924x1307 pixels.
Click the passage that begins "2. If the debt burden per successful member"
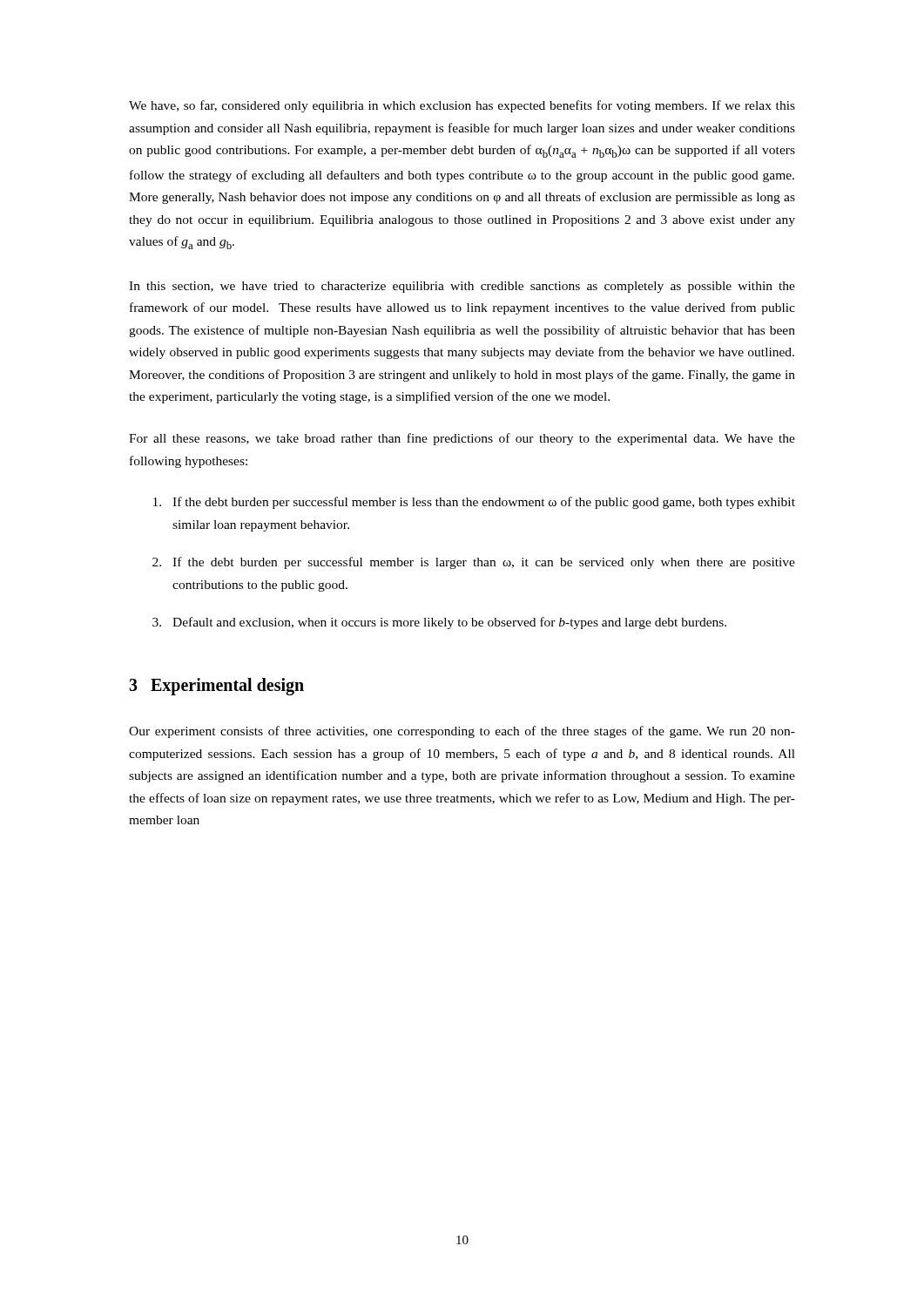pyautogui.click(x=462, y=573)
